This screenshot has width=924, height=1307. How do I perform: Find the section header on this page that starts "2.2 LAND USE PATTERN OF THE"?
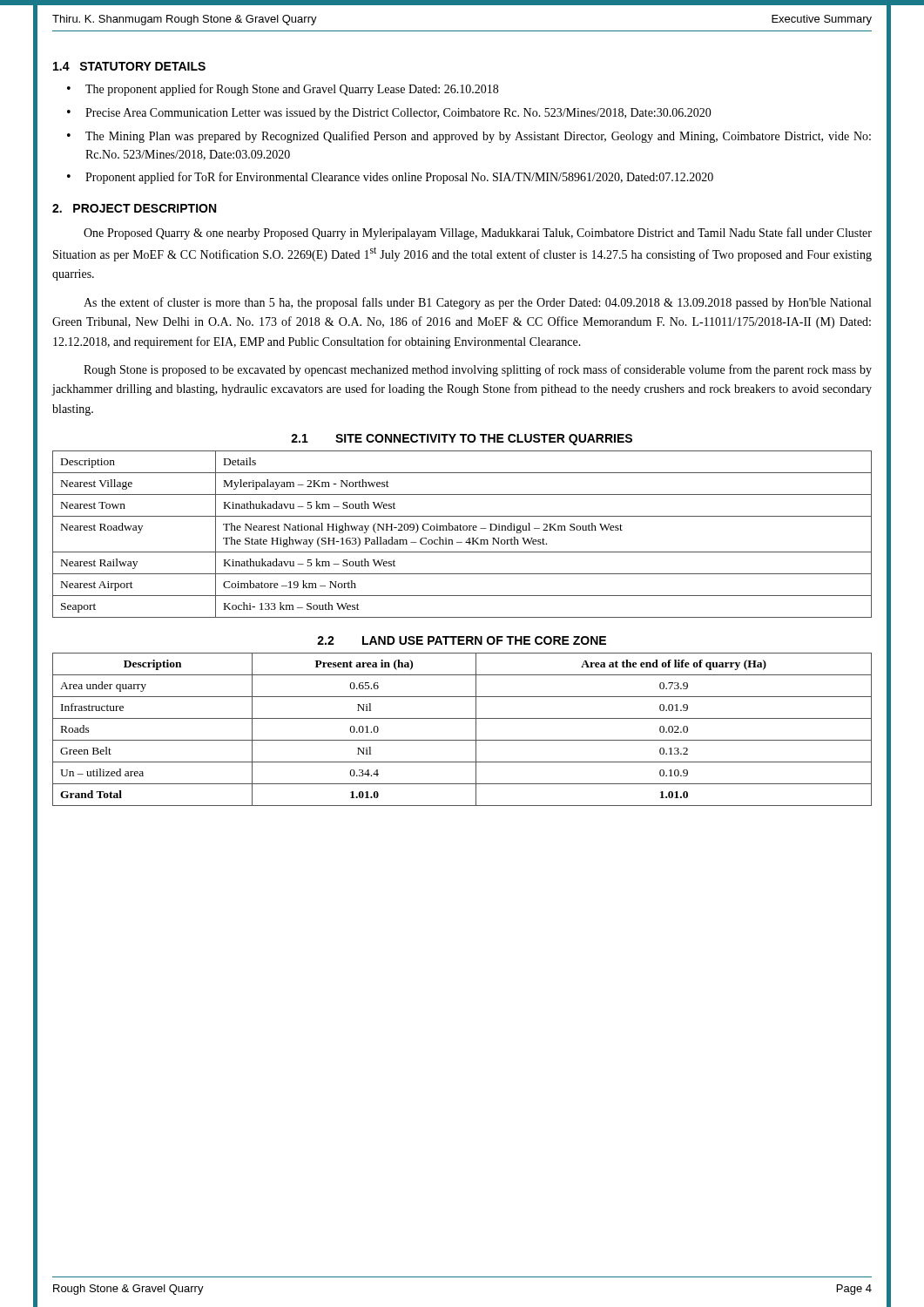[462, 641]
